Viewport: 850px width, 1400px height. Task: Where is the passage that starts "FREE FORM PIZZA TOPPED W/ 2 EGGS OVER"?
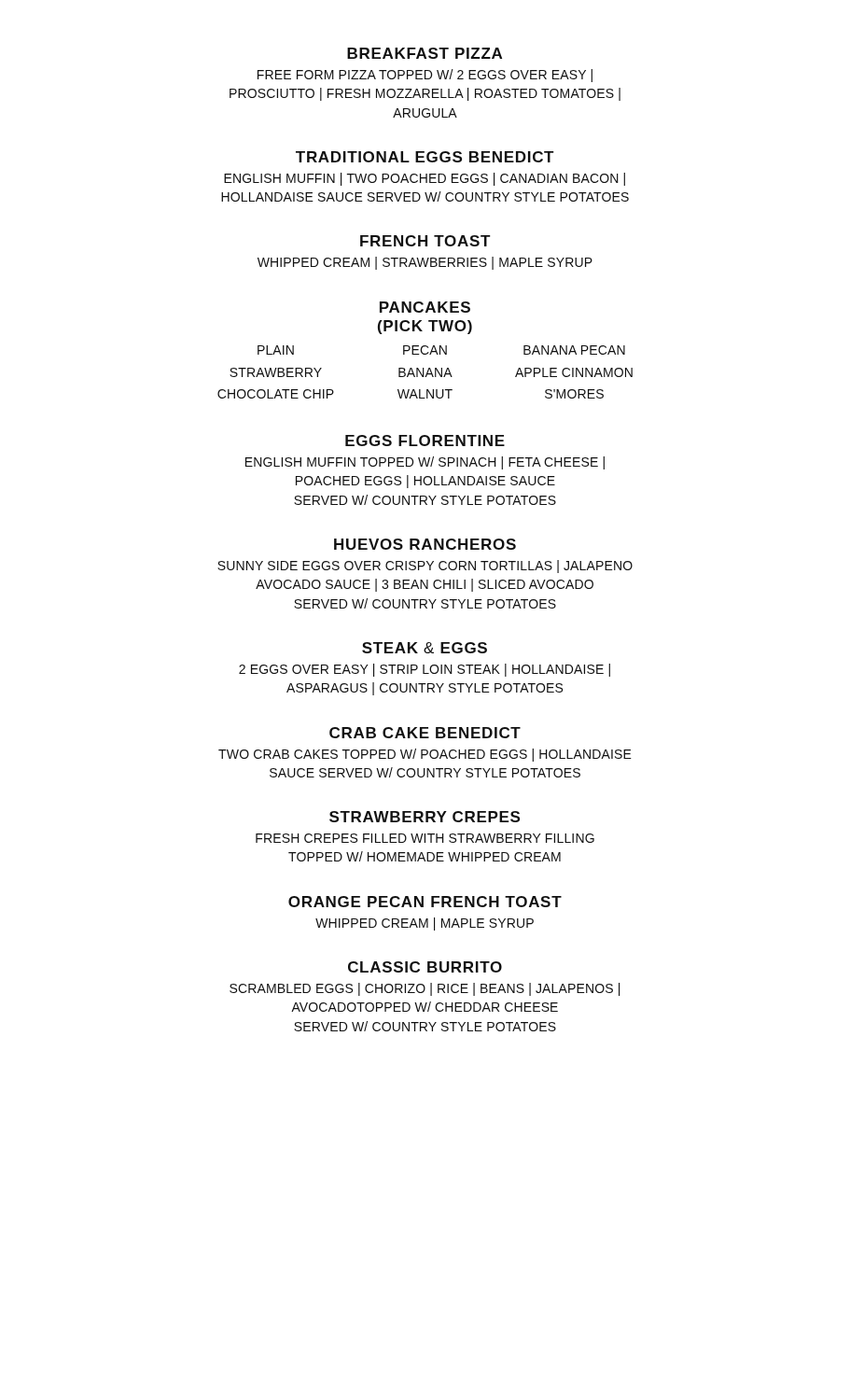coord(425,94)
